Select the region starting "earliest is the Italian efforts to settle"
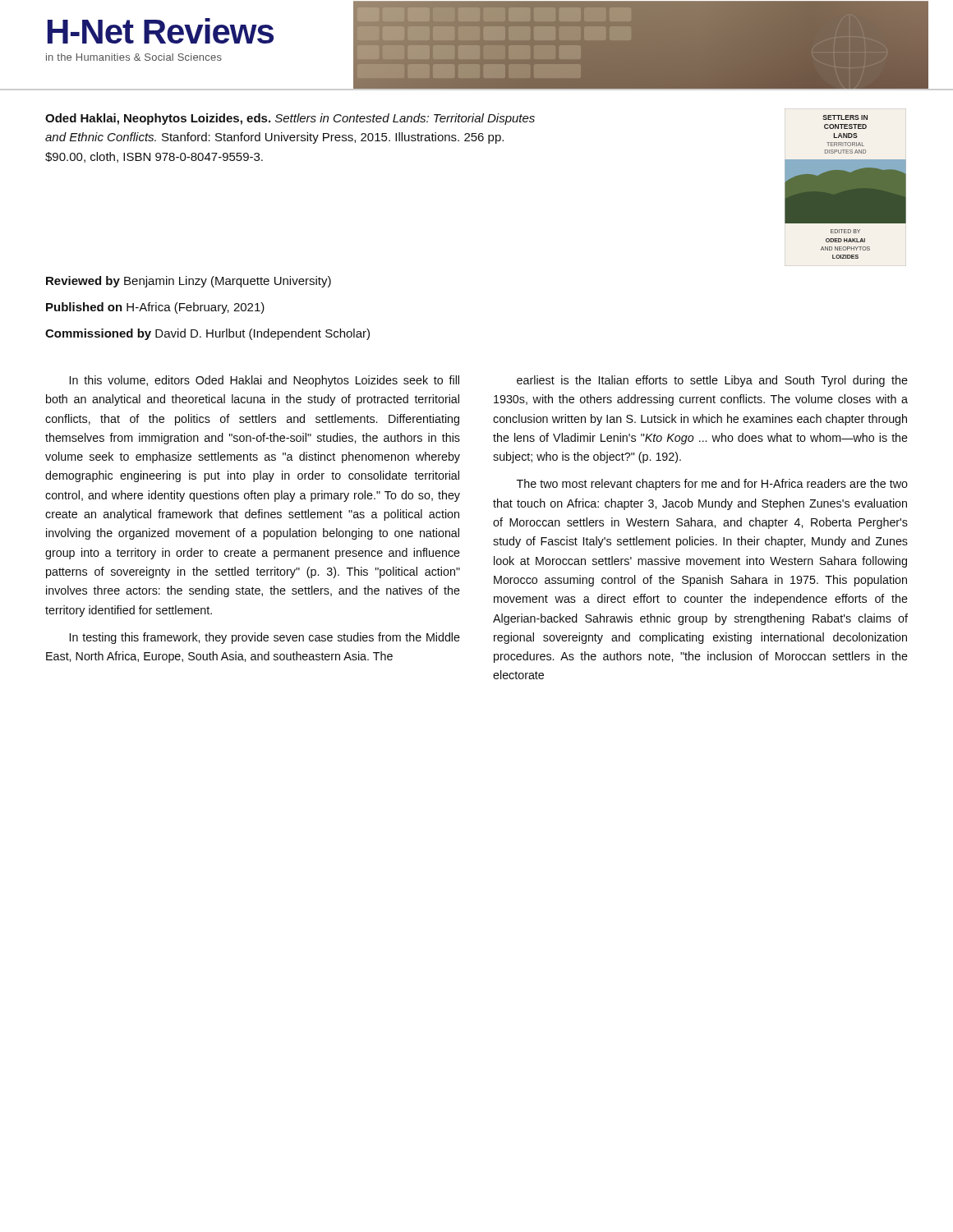This screenshot has width=953, height=1232. click(x=700, y=528)
